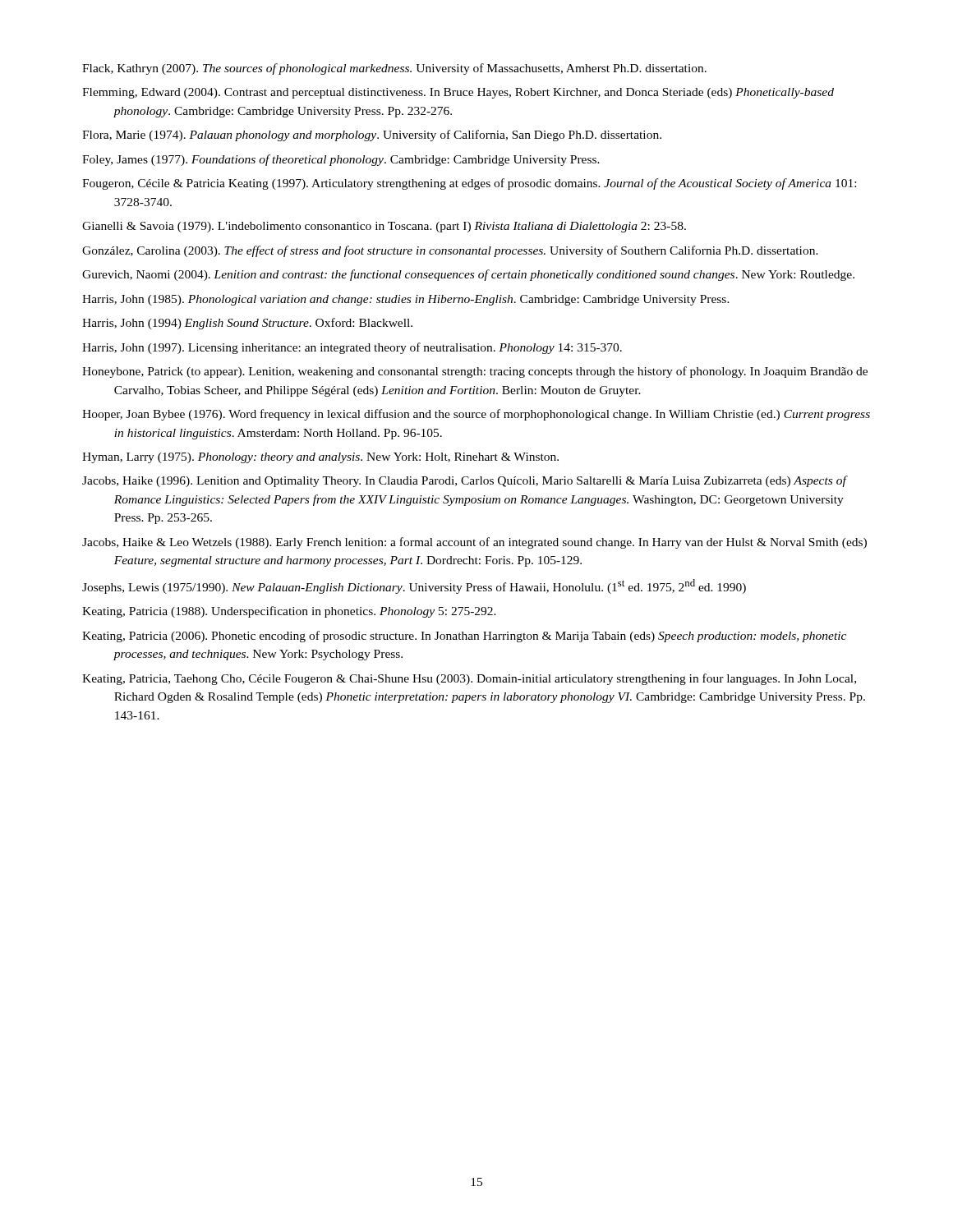Viewport: 953px width, 1232px height.
Task: Locate the region starting "Keating, Patricia, Taehong Cho, Cécile Fougeron"
Action: (x=474, y=696)
